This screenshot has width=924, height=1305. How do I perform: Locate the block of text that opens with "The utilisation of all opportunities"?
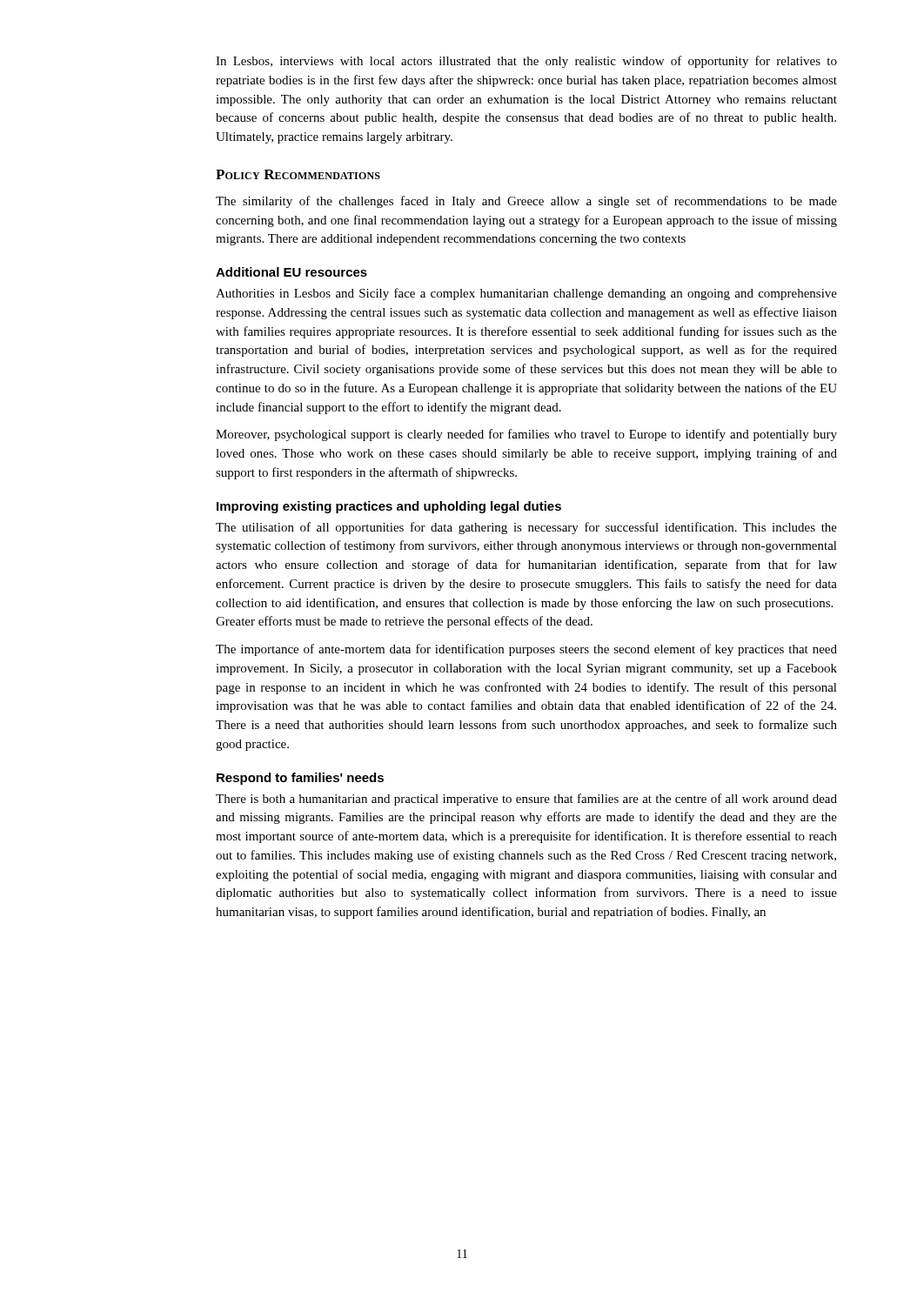(526, 575)
